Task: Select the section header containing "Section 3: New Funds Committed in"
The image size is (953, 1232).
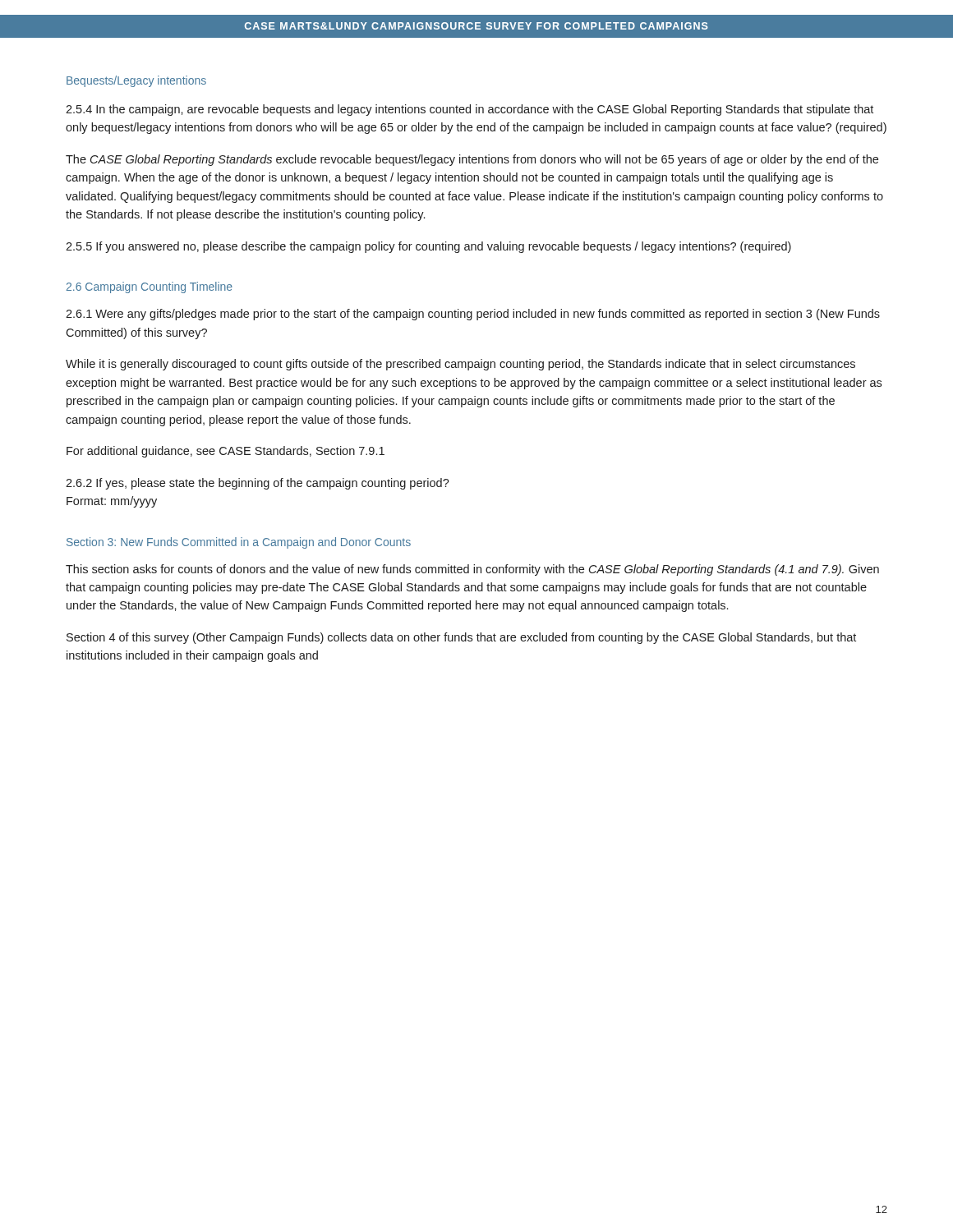Action: point(238,542)
